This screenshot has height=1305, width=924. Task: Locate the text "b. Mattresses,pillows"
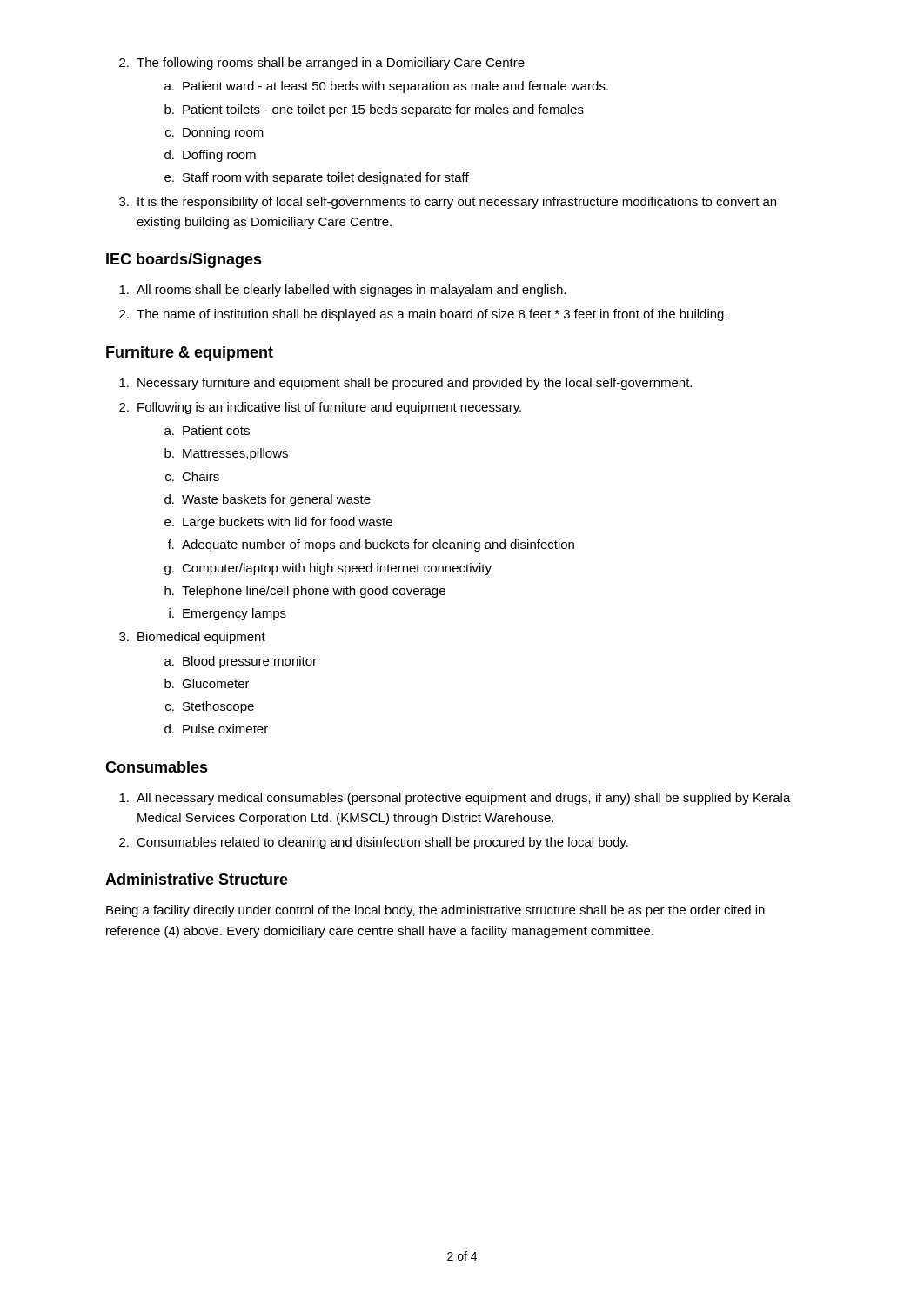(221, 453)
